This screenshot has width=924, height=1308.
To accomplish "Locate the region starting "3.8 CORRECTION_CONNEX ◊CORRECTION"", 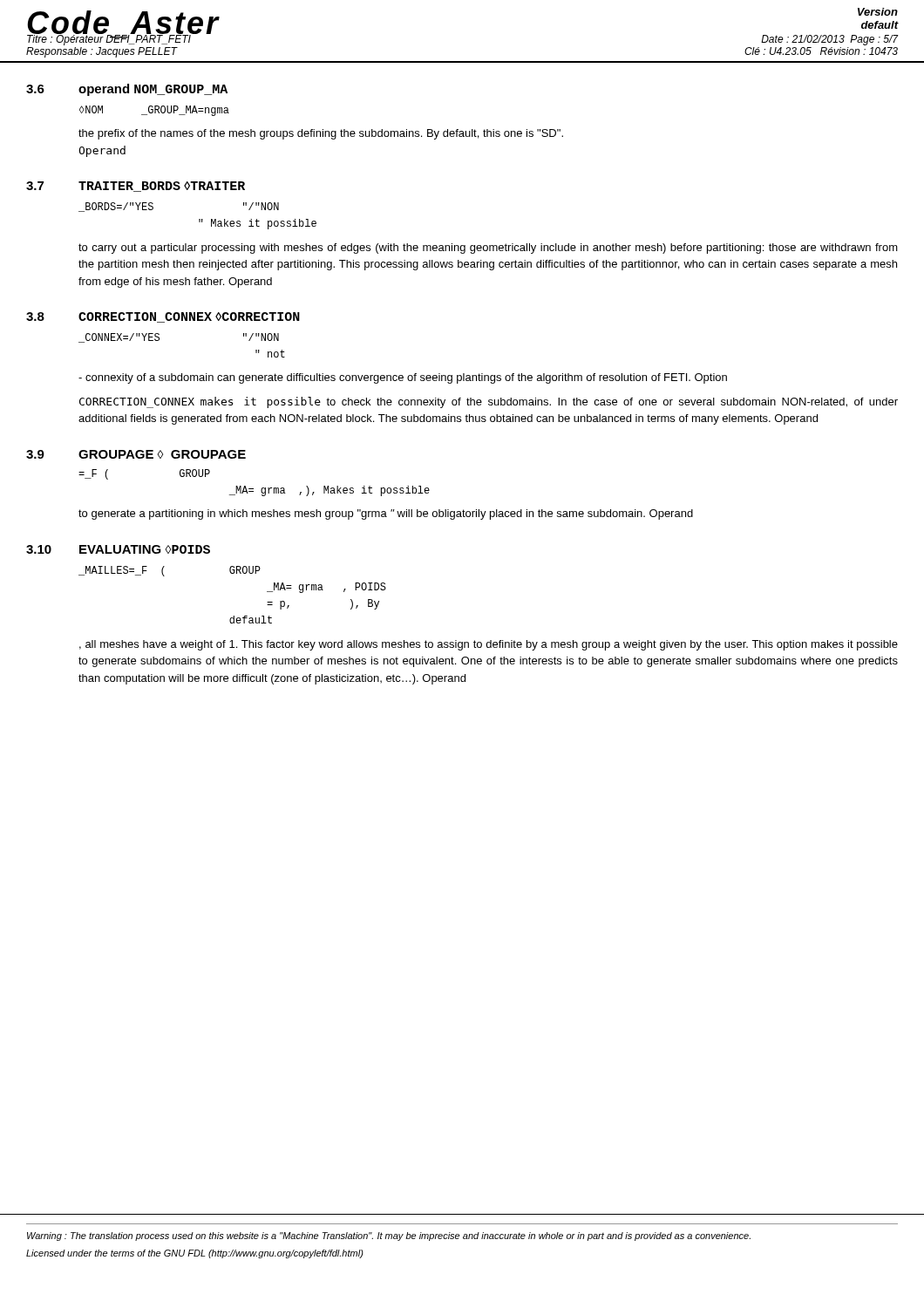I will click(163, 317).
